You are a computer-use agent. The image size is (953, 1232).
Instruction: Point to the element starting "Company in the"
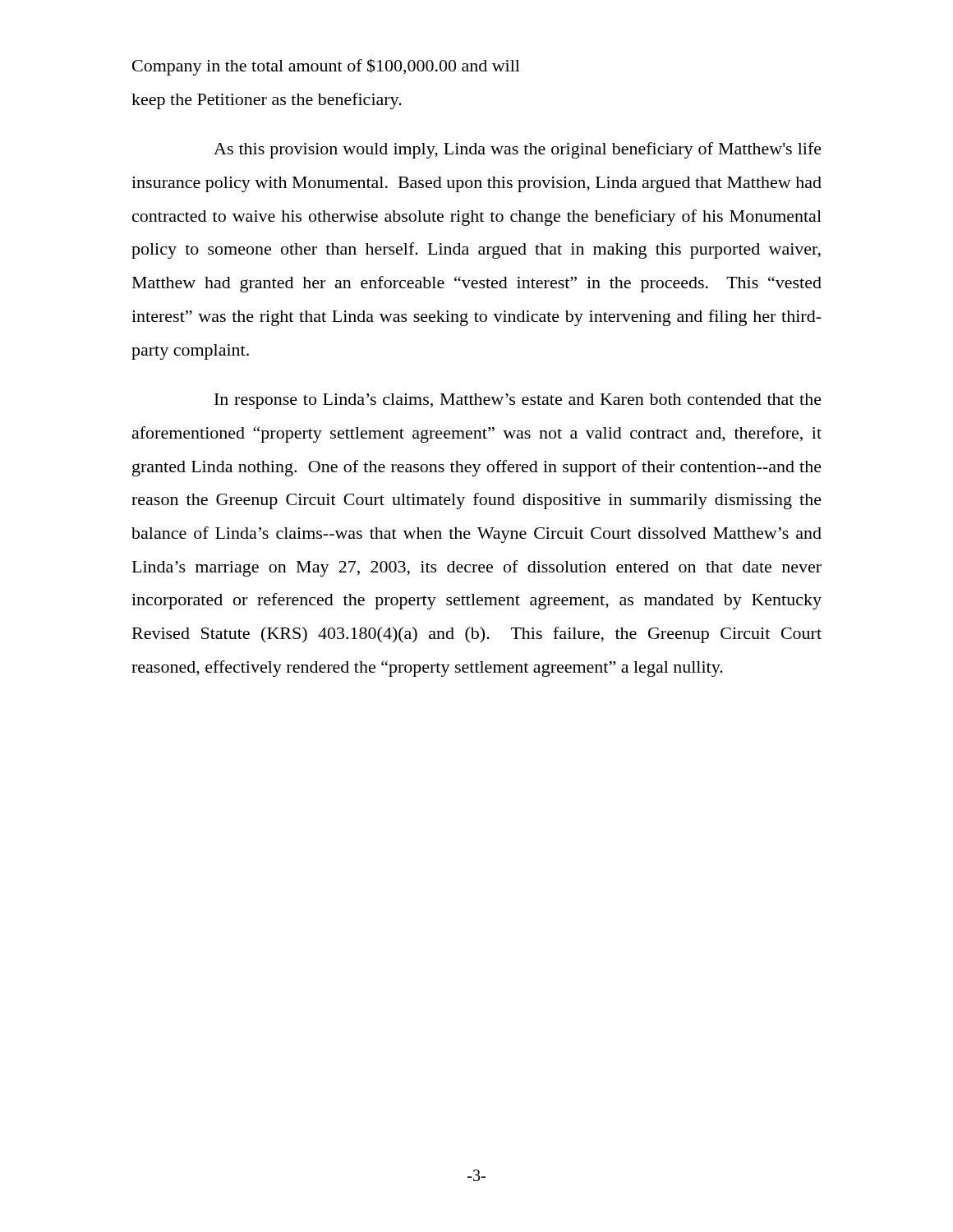click(x=326, y=82)
